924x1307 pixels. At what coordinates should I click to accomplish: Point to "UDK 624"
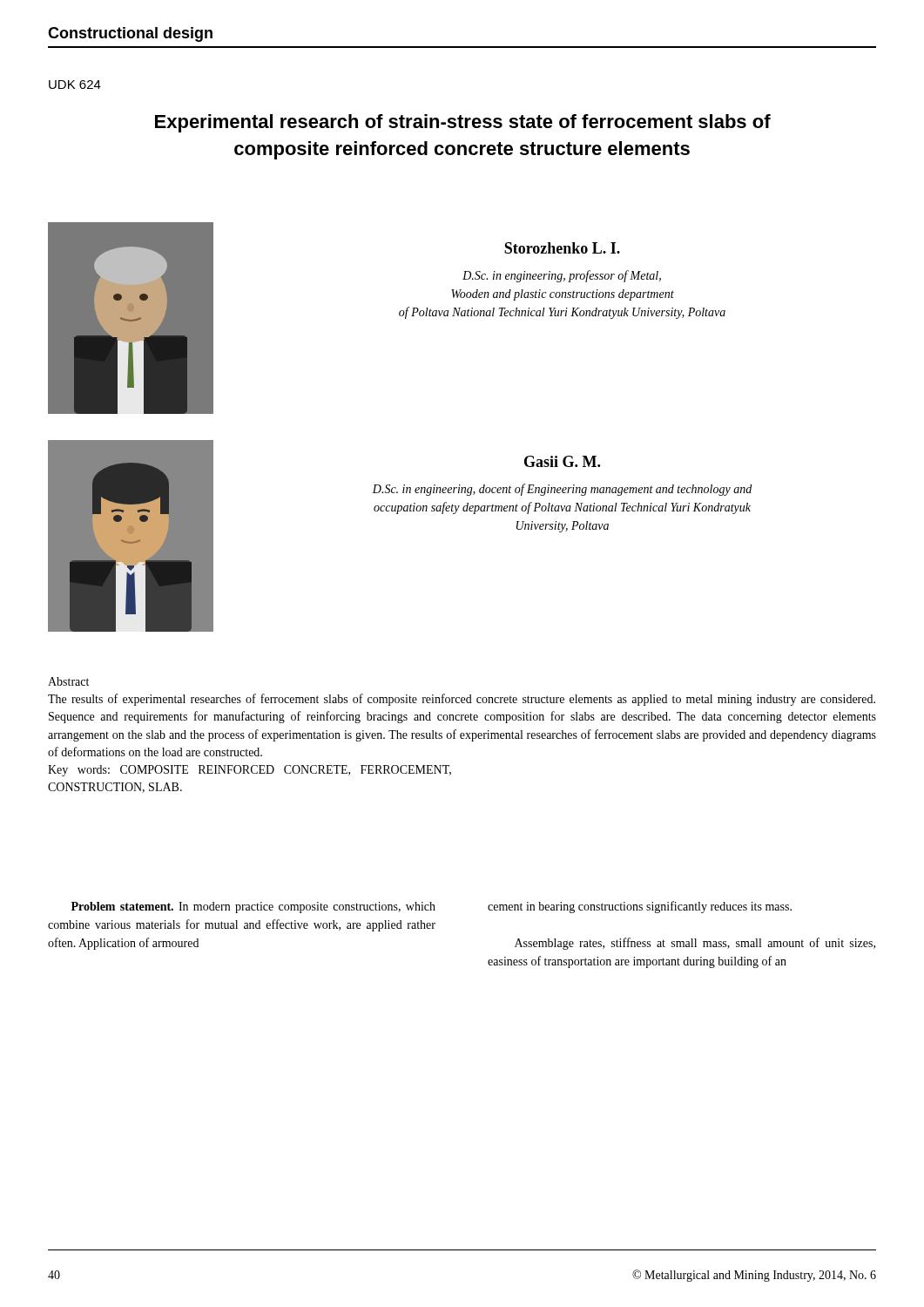tap(74, 84)
